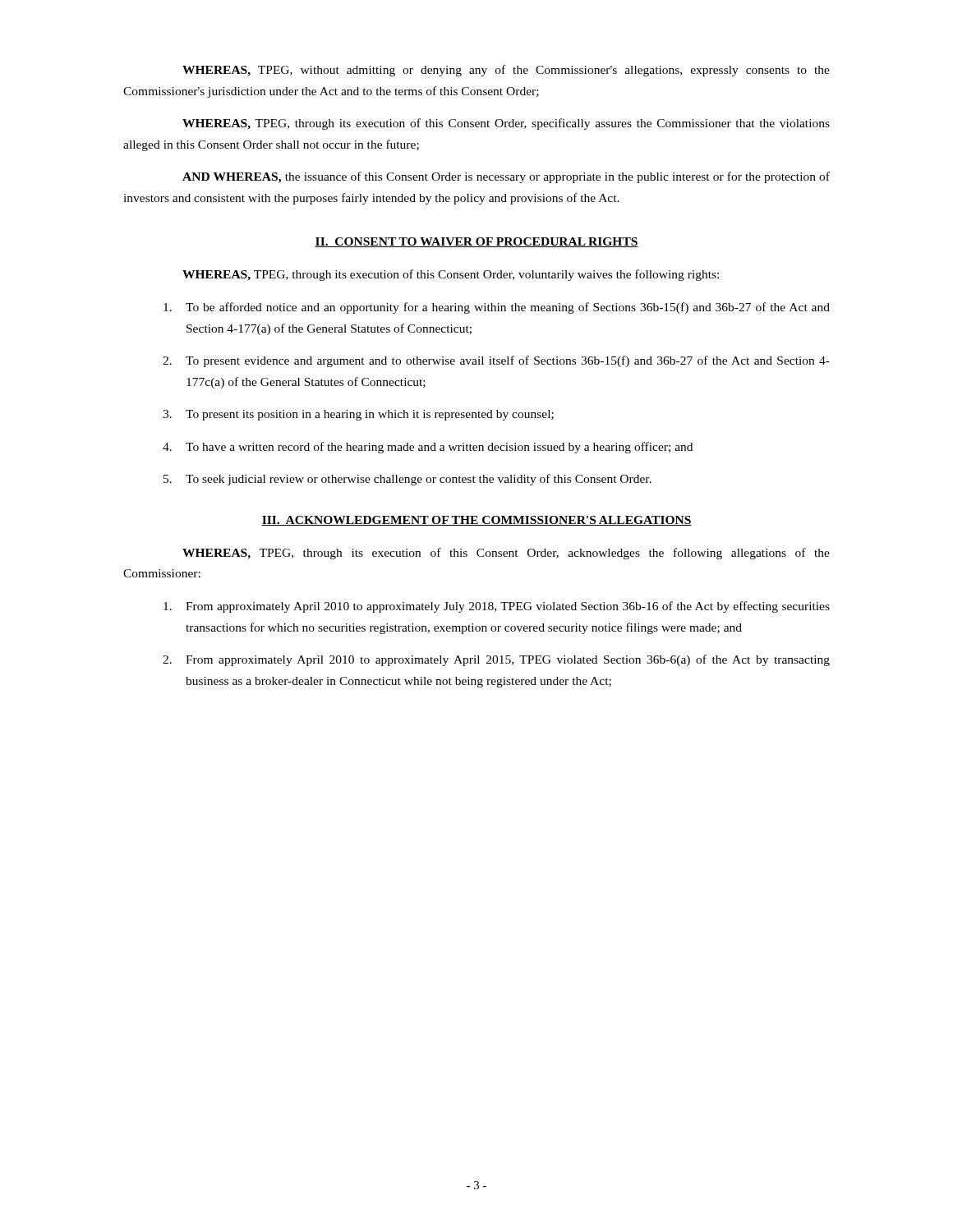Locate the section header with the text "II. CONSENT TO WAIVER OF PROCEDURAL"
953x1232 pixels.
click(476, 241)
